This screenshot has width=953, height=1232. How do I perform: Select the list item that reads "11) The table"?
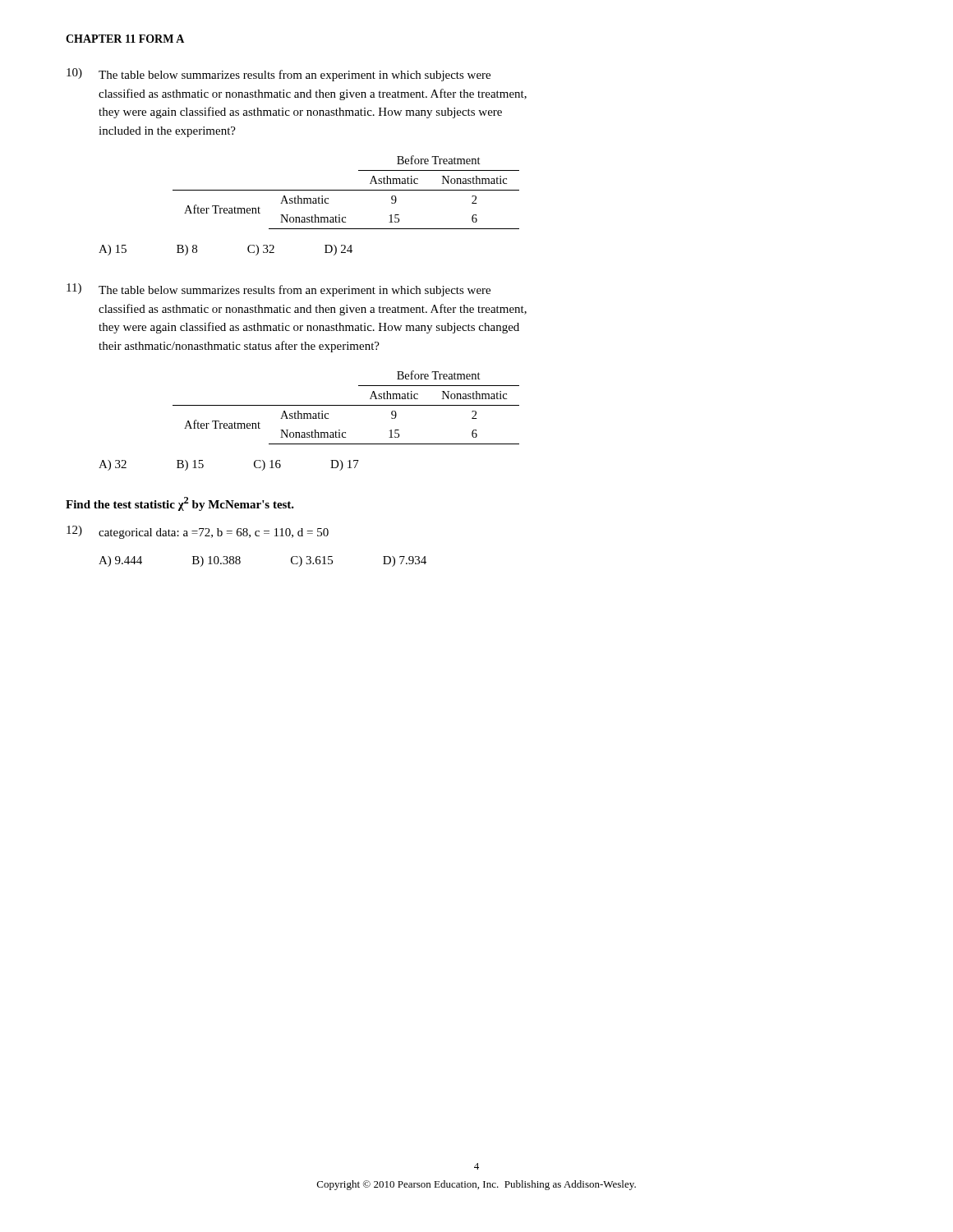pos(296,318)
